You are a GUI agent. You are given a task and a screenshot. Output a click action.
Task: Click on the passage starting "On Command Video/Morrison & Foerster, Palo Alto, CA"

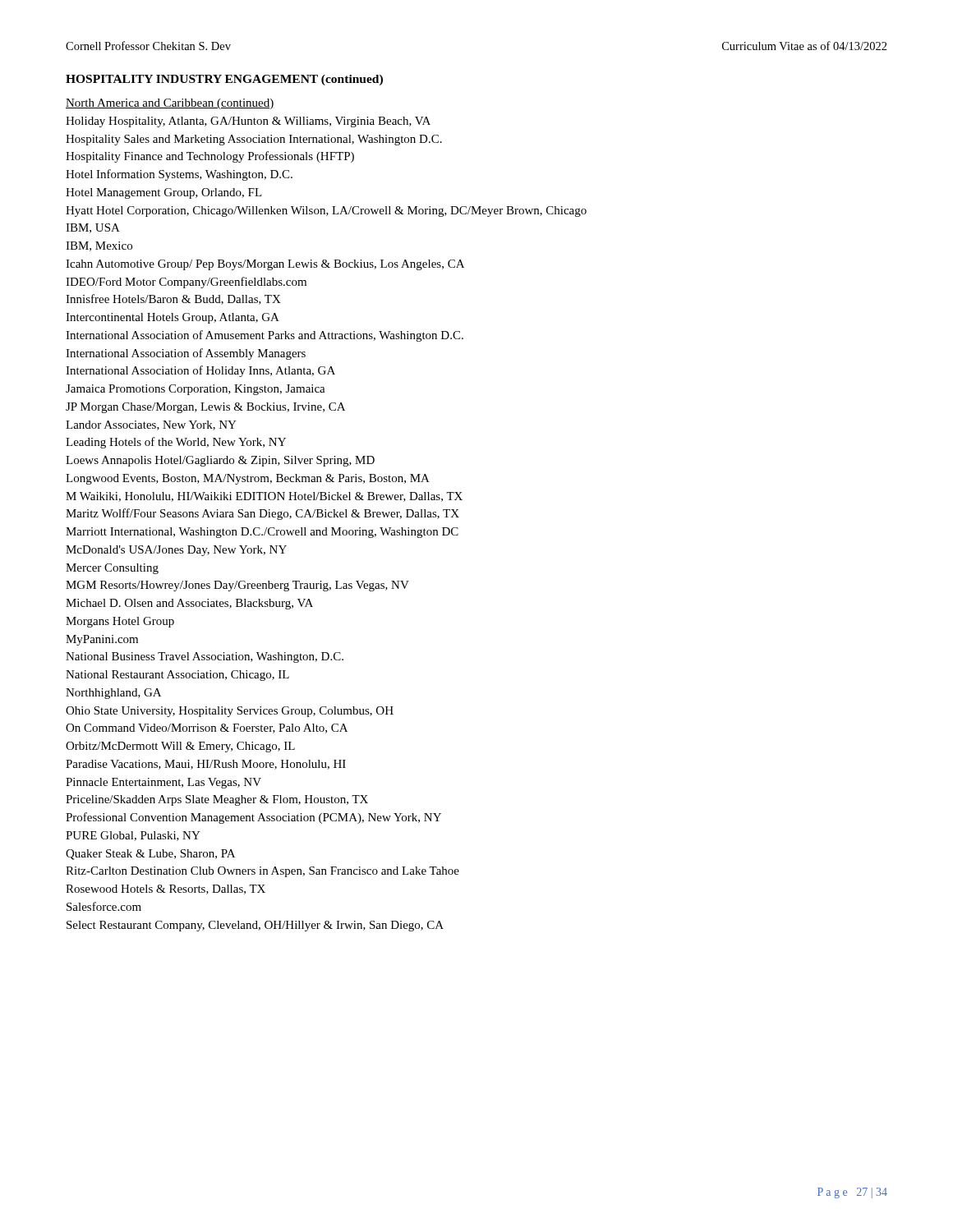coord(207,728)
